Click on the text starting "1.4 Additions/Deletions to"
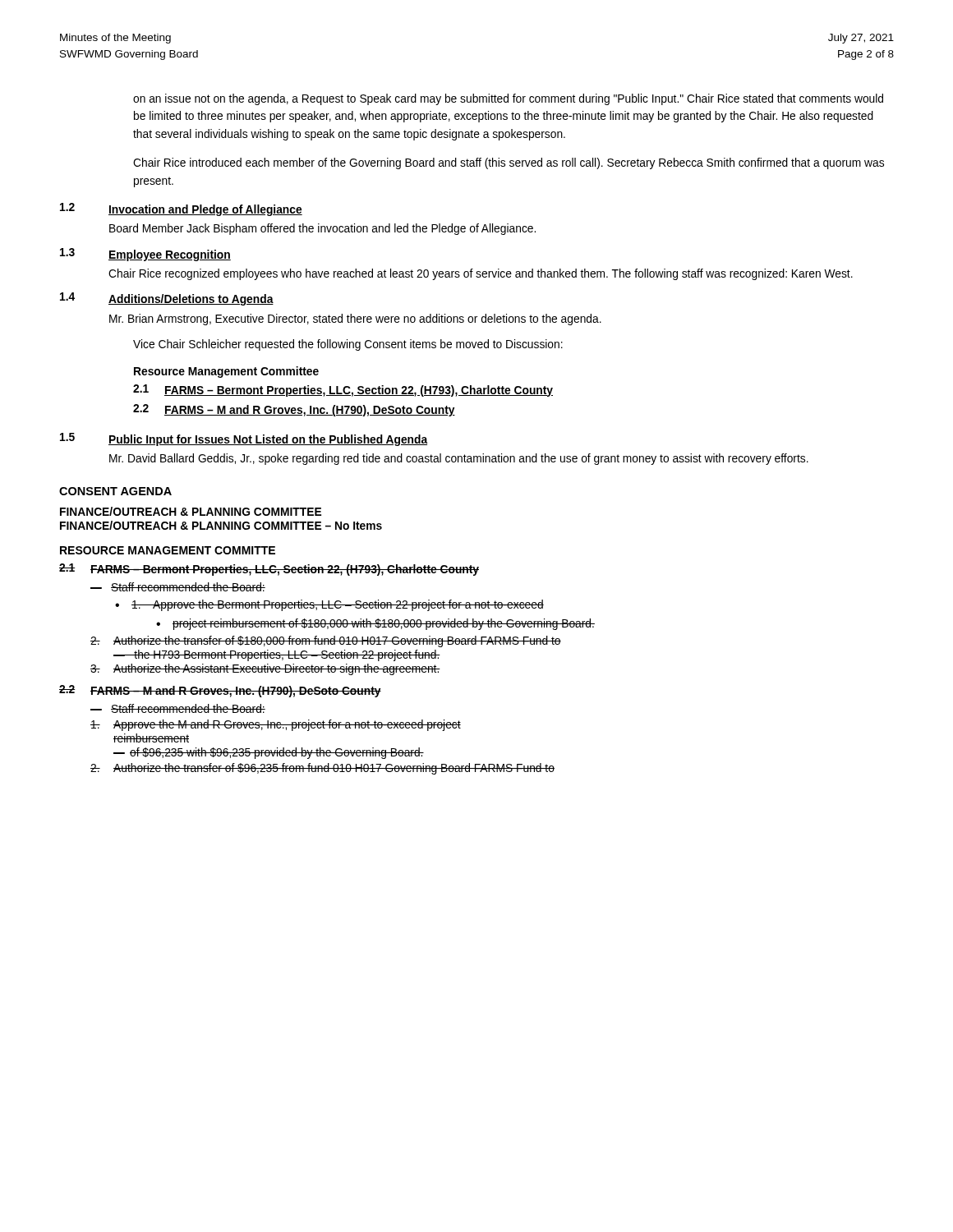The width and height of the screenshot is (953, 1232). point(476,309)
